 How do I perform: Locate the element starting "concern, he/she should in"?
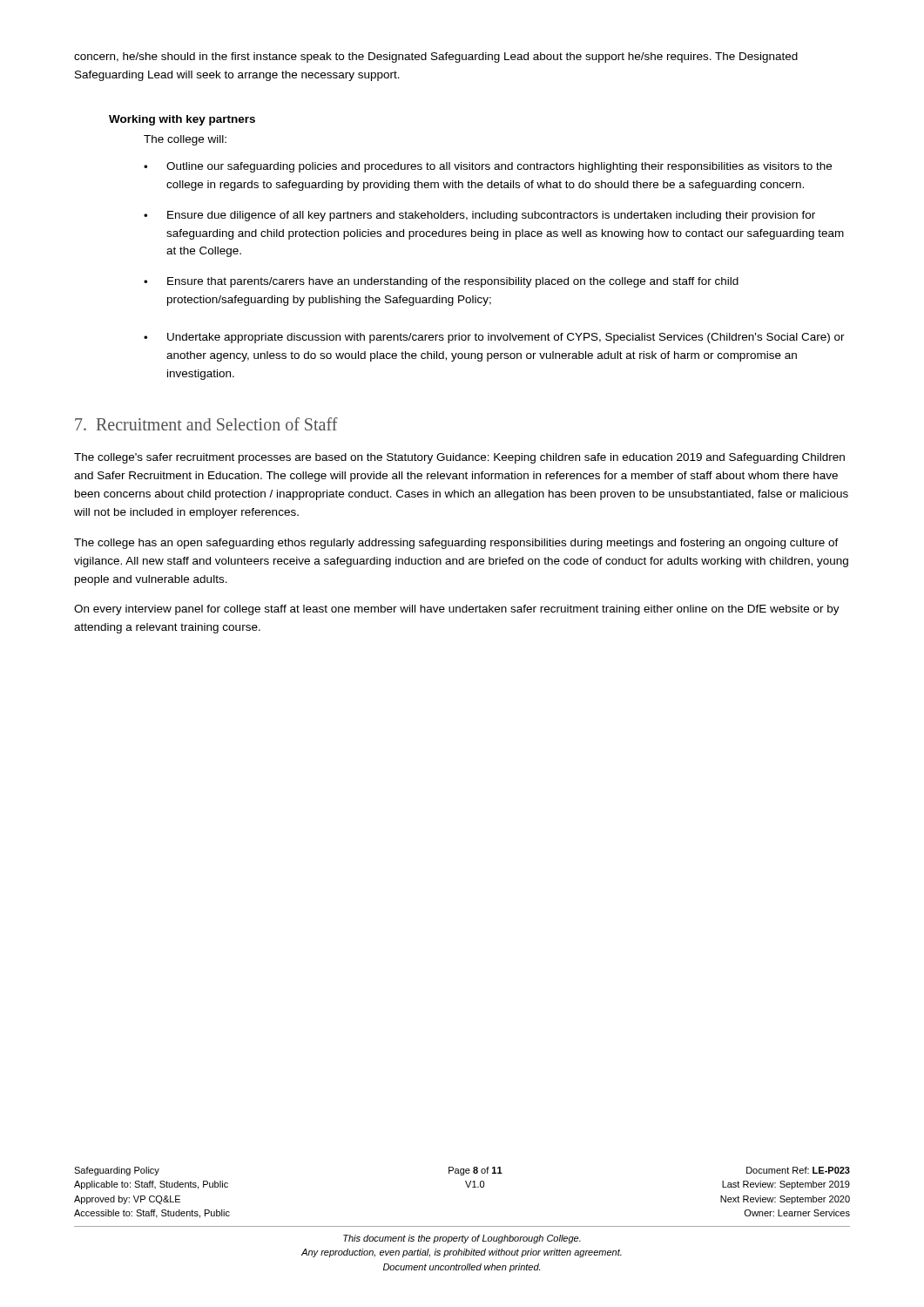[x=436, y=65]
